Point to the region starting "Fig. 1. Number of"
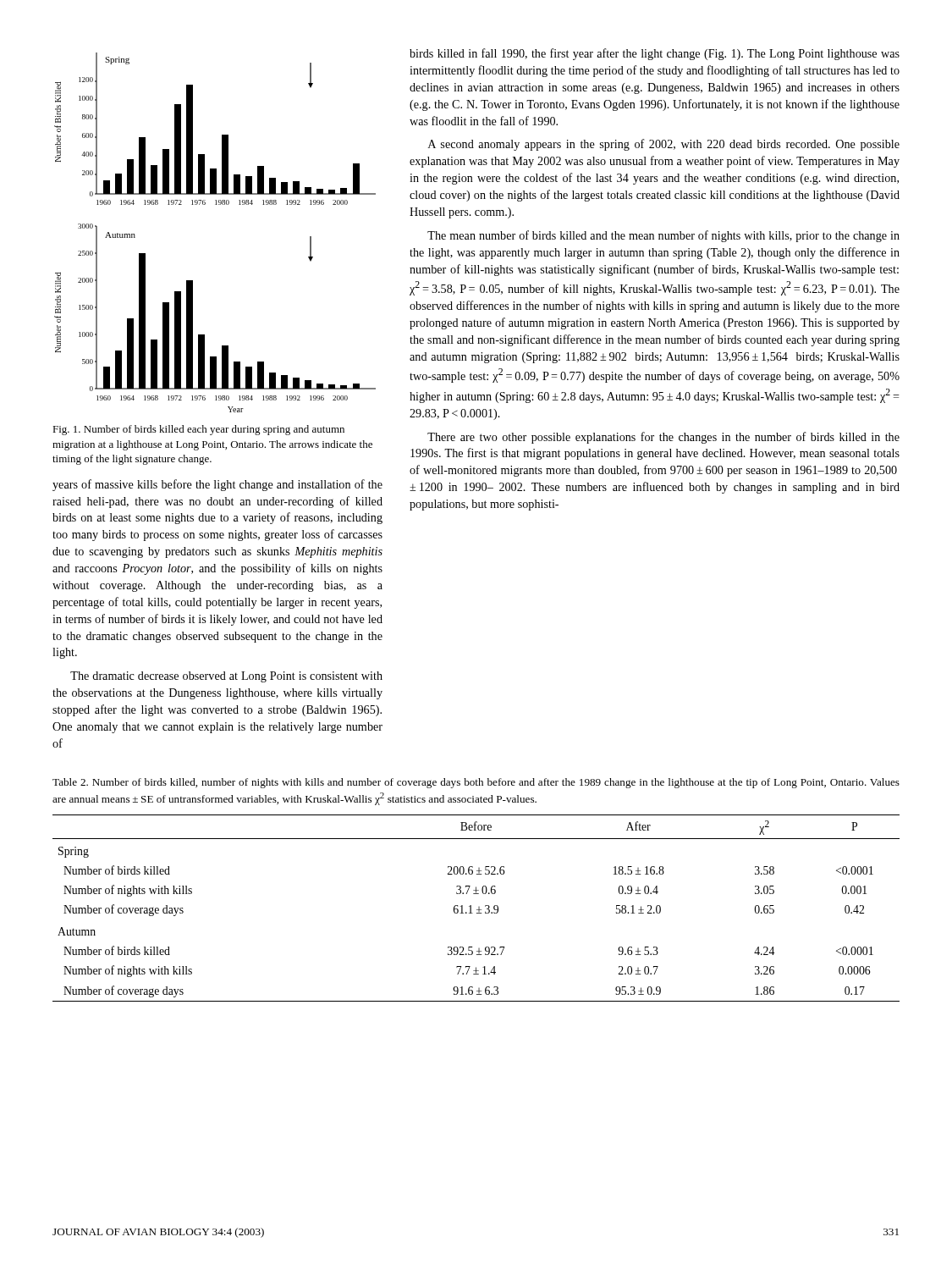This screenshot has height=1270, width=952. click(x=213, y=444)
